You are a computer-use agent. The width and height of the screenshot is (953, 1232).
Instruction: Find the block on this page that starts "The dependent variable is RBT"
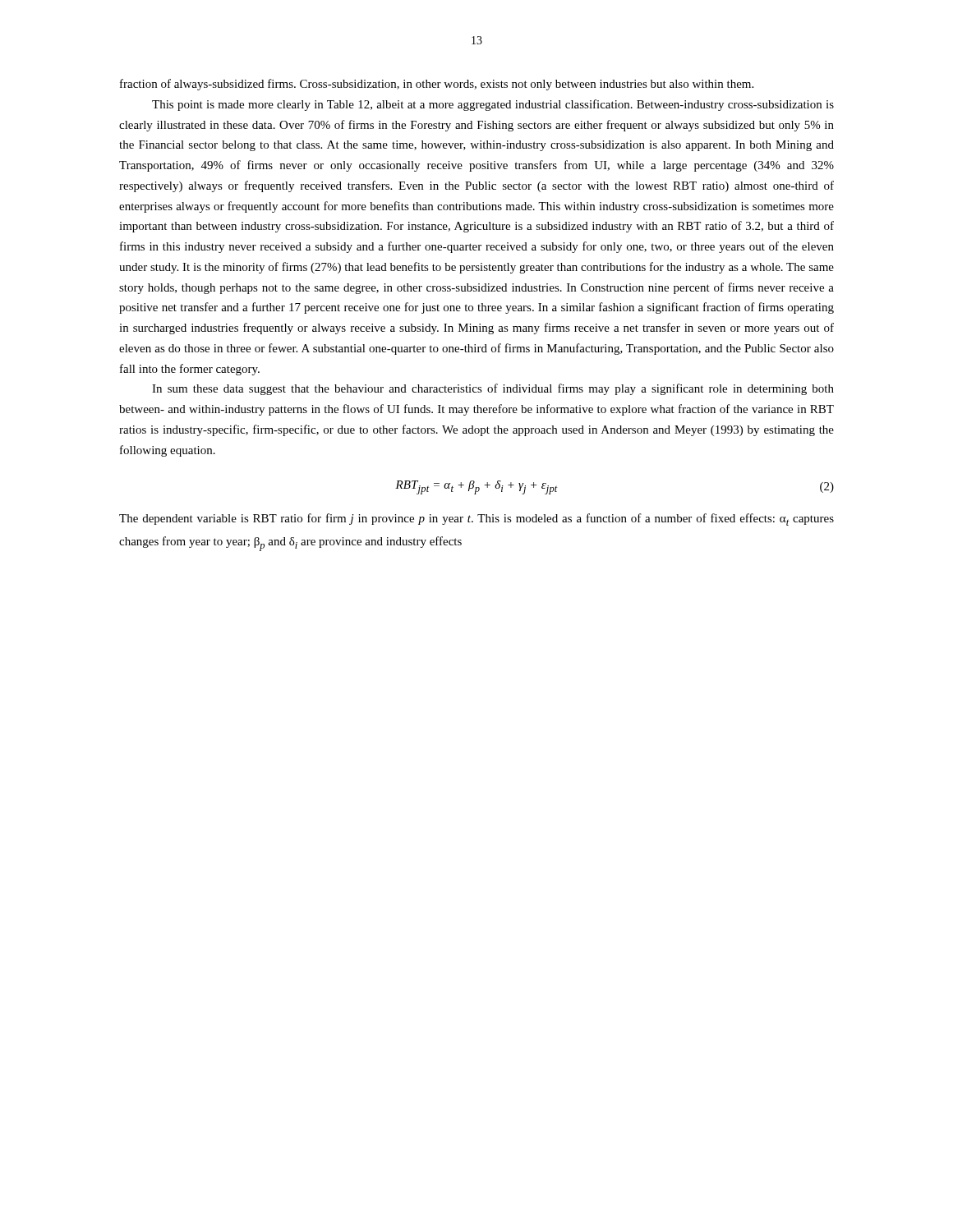click(476, 531)
